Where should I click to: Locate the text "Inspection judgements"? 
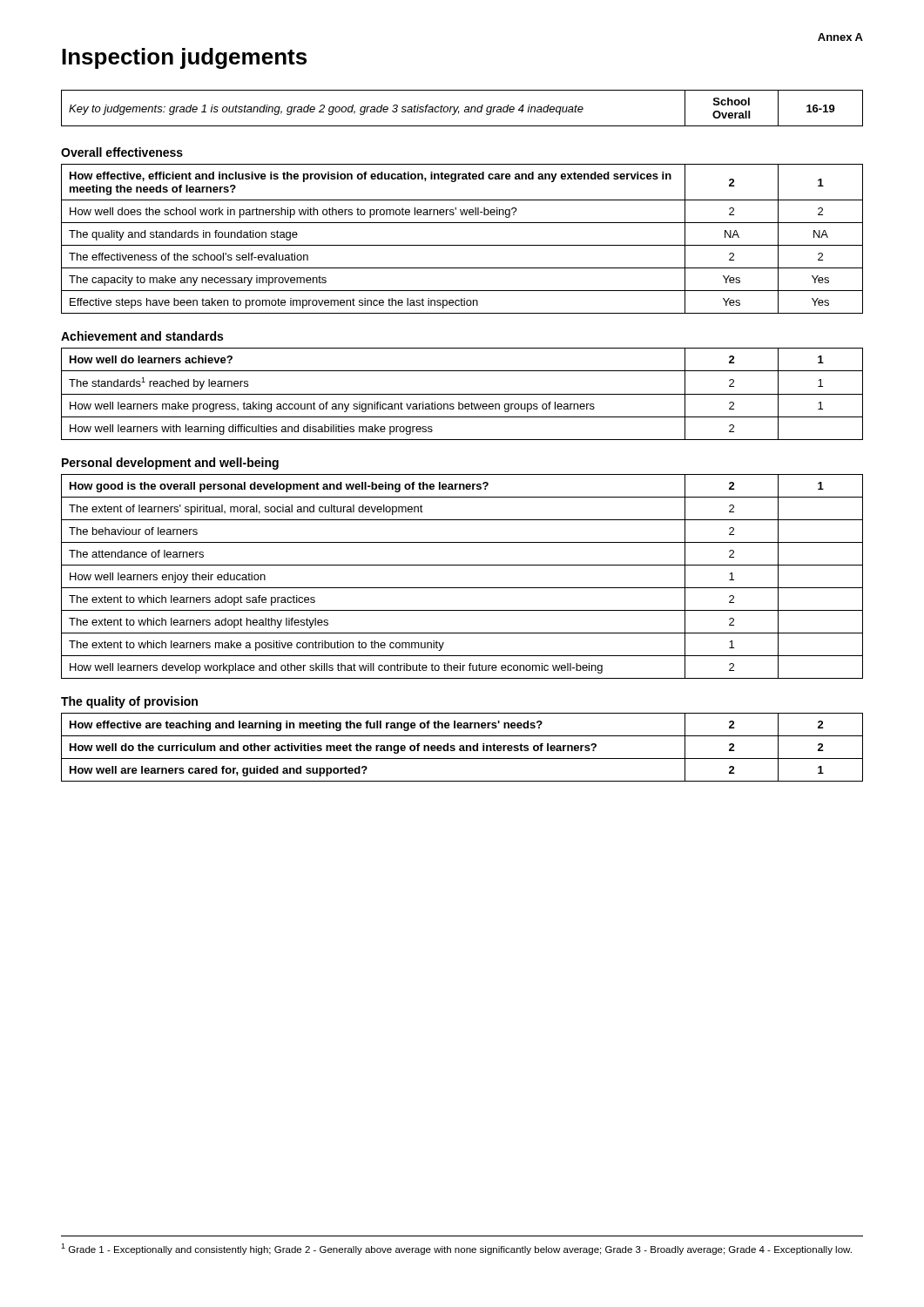[x=184, y=58]
